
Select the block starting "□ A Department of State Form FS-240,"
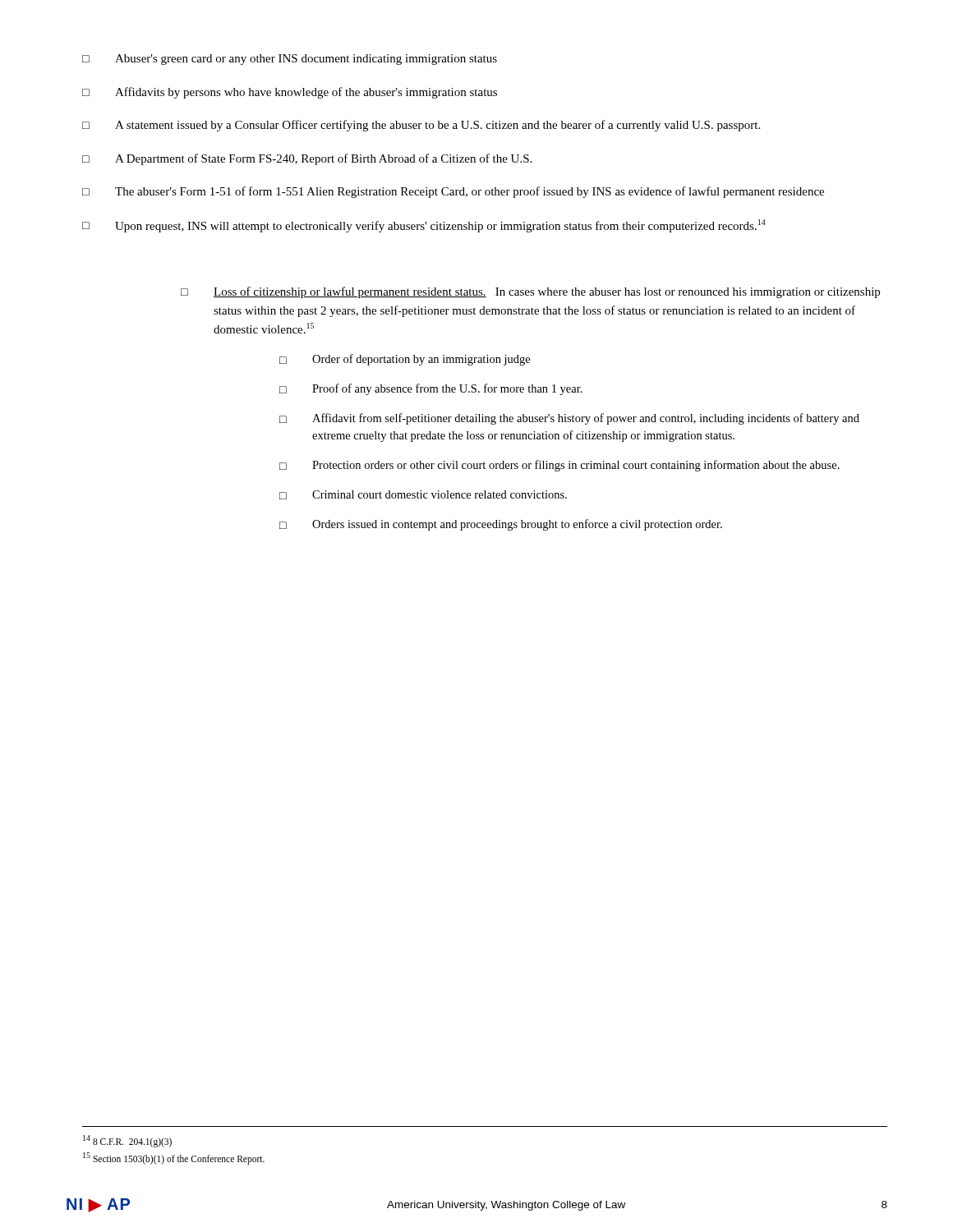tap(485, 158)
